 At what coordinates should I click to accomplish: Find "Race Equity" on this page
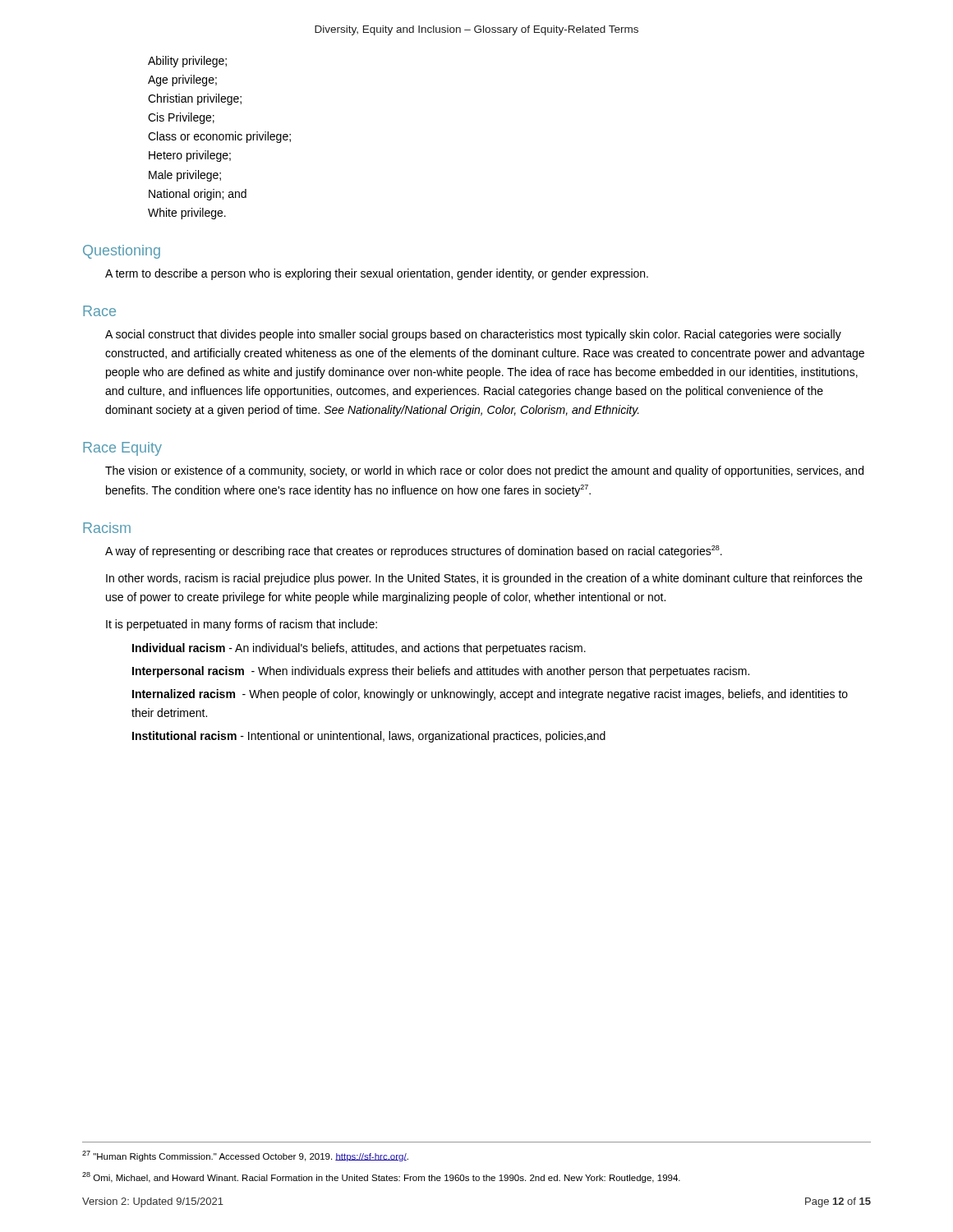122,448
